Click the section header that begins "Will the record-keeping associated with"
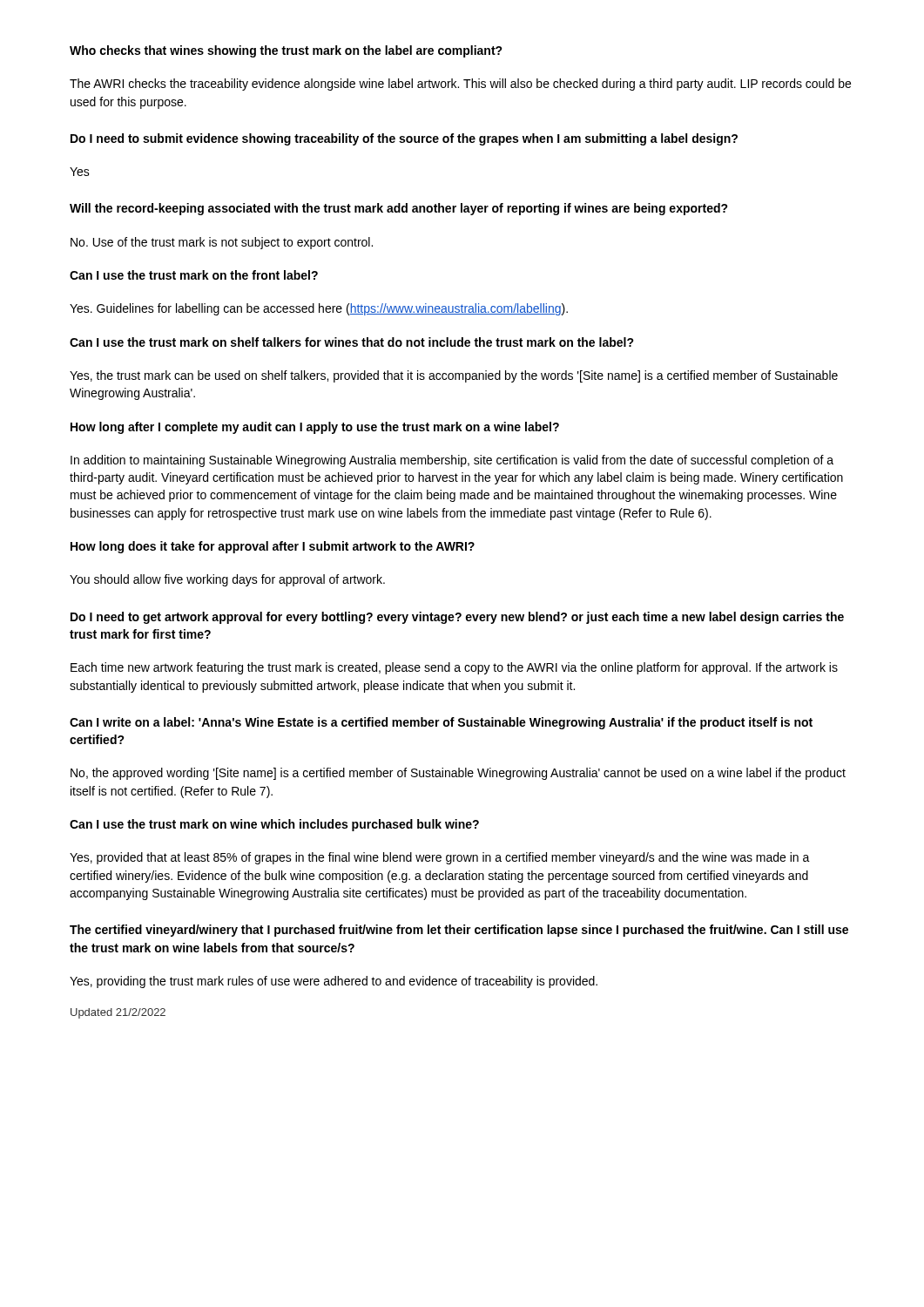 462,209
